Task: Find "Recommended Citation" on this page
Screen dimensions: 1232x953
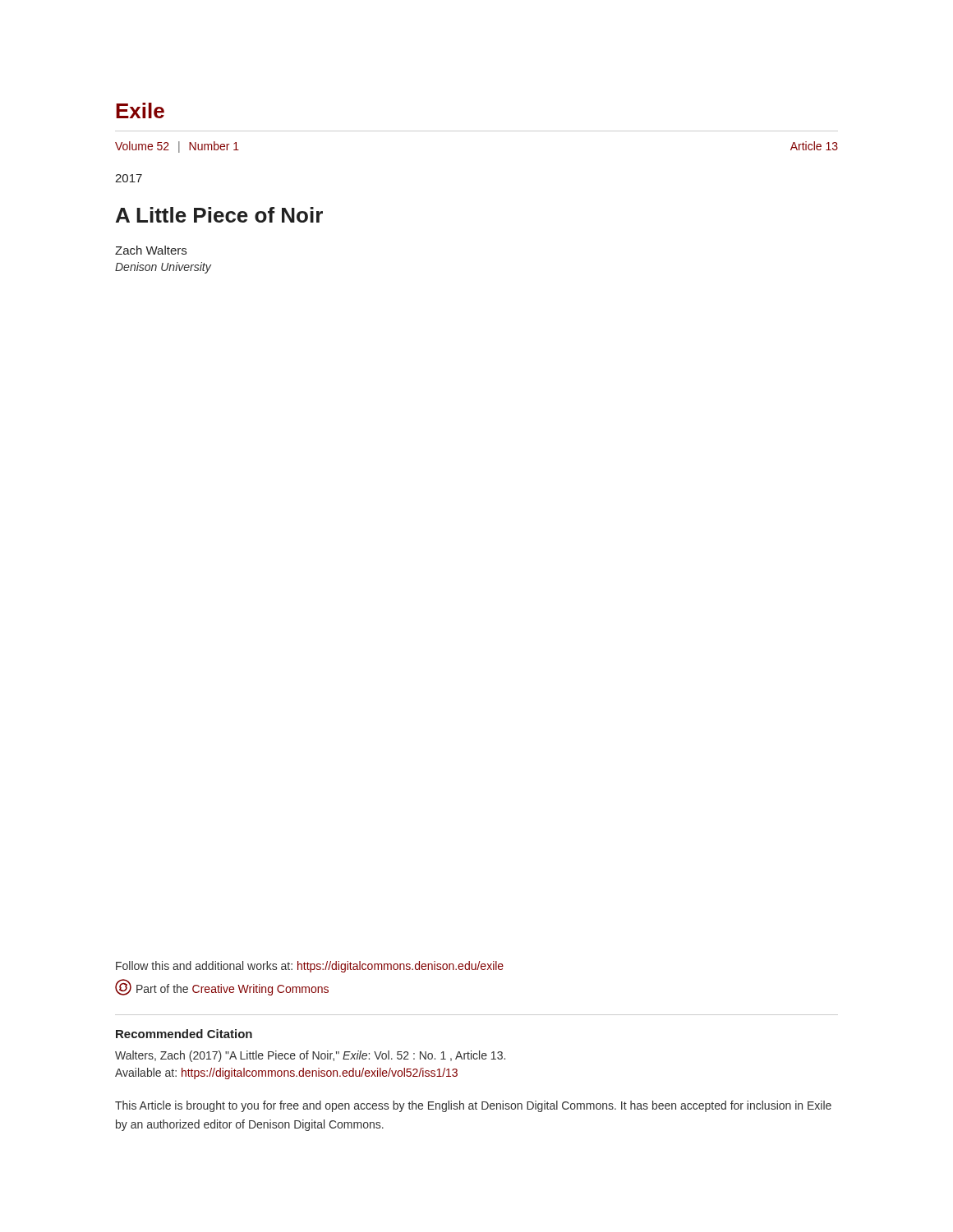Action: (184, 1034)
